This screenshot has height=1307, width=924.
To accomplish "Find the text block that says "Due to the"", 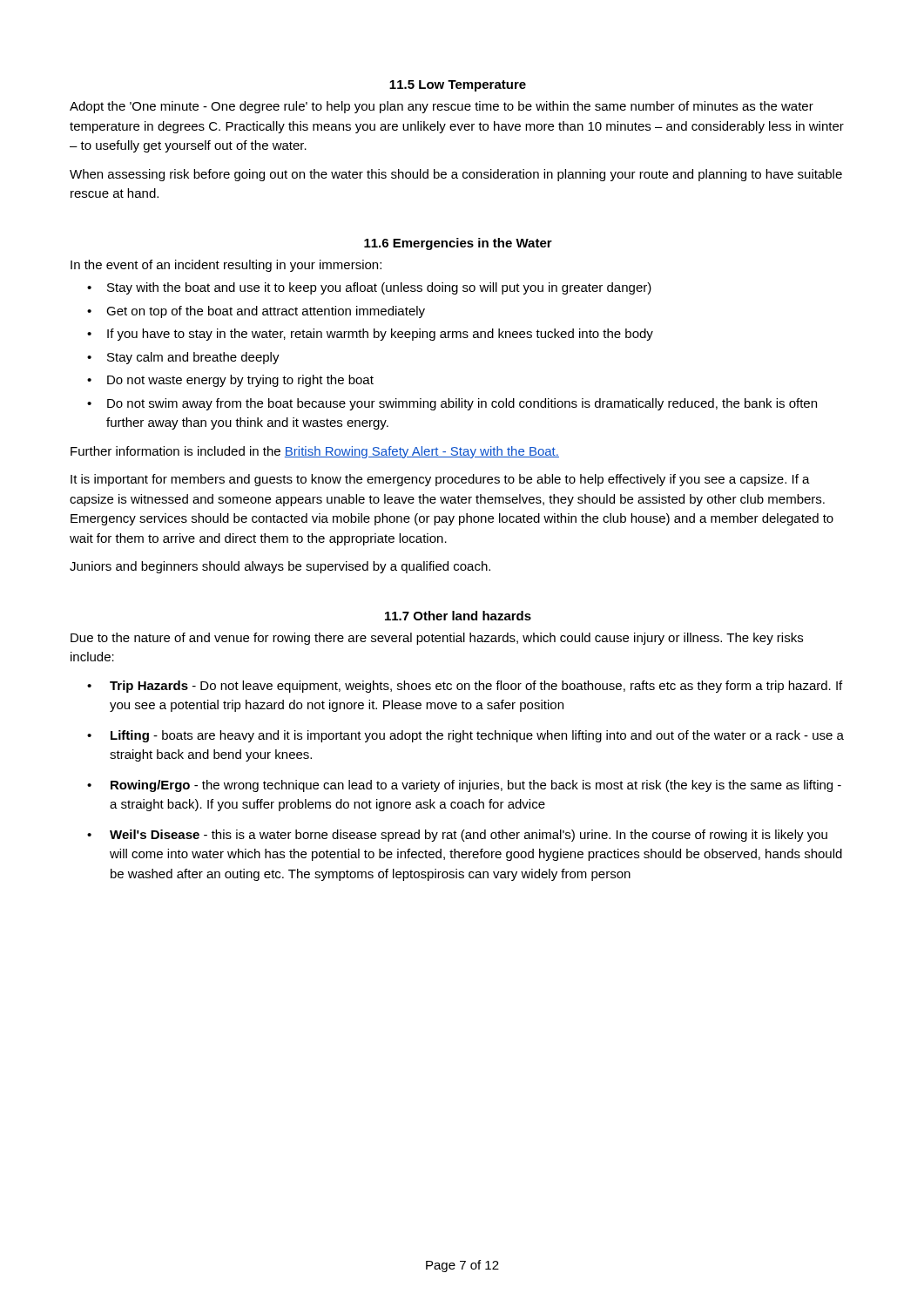I will [437, 647].
